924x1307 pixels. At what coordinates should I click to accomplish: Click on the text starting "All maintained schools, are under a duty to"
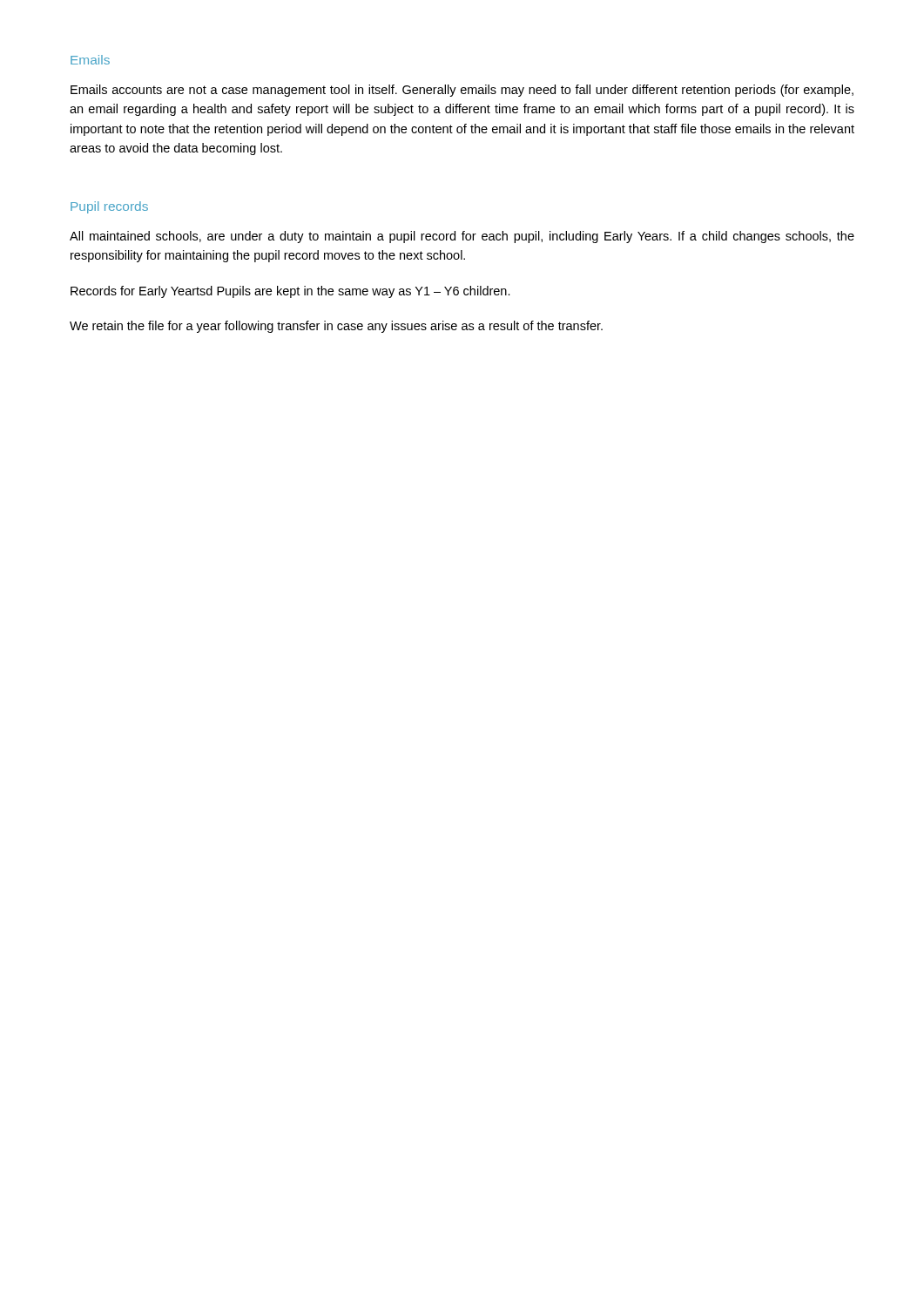pos(462,246)
